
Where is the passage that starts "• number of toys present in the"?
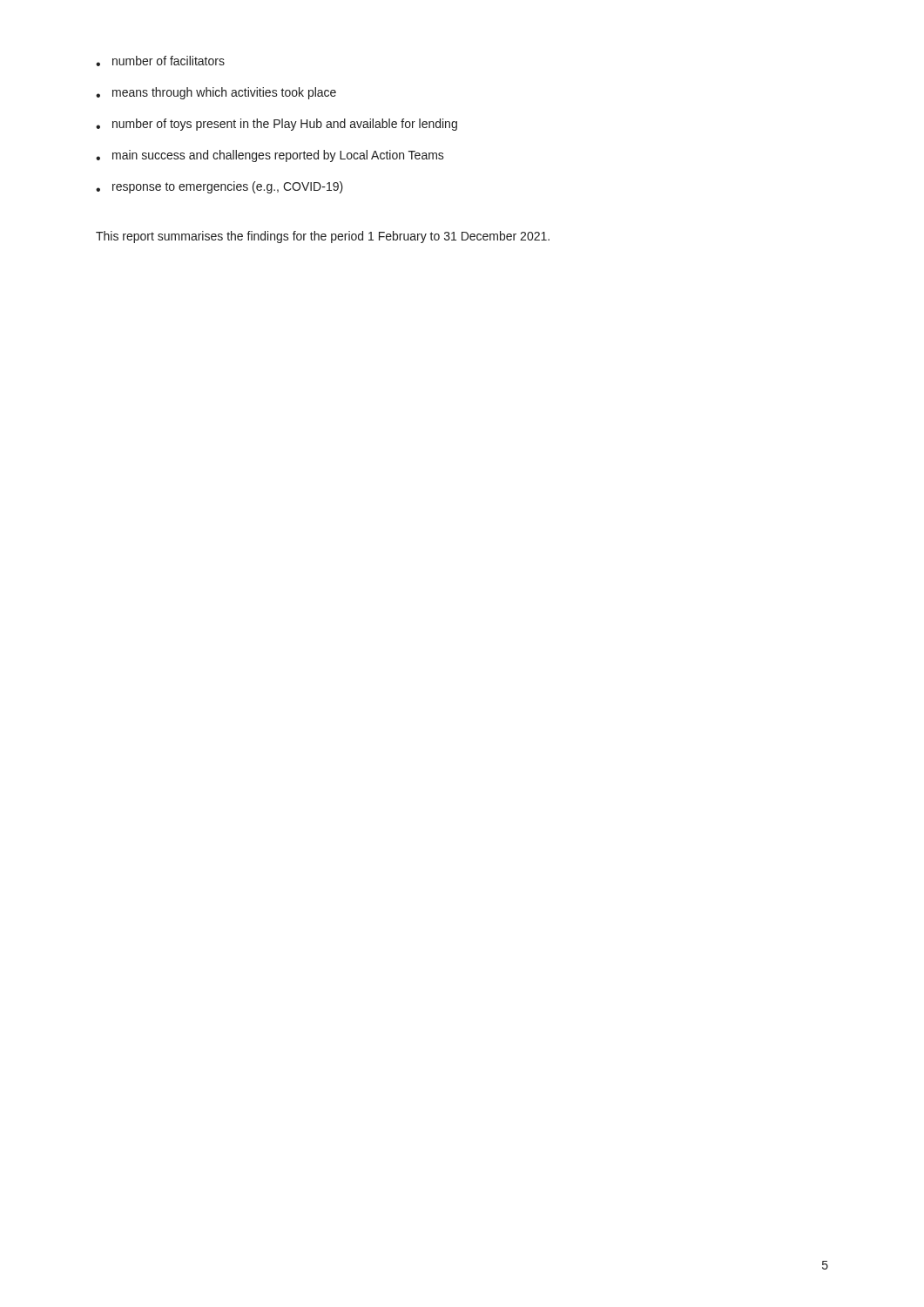tap(462, 126)
